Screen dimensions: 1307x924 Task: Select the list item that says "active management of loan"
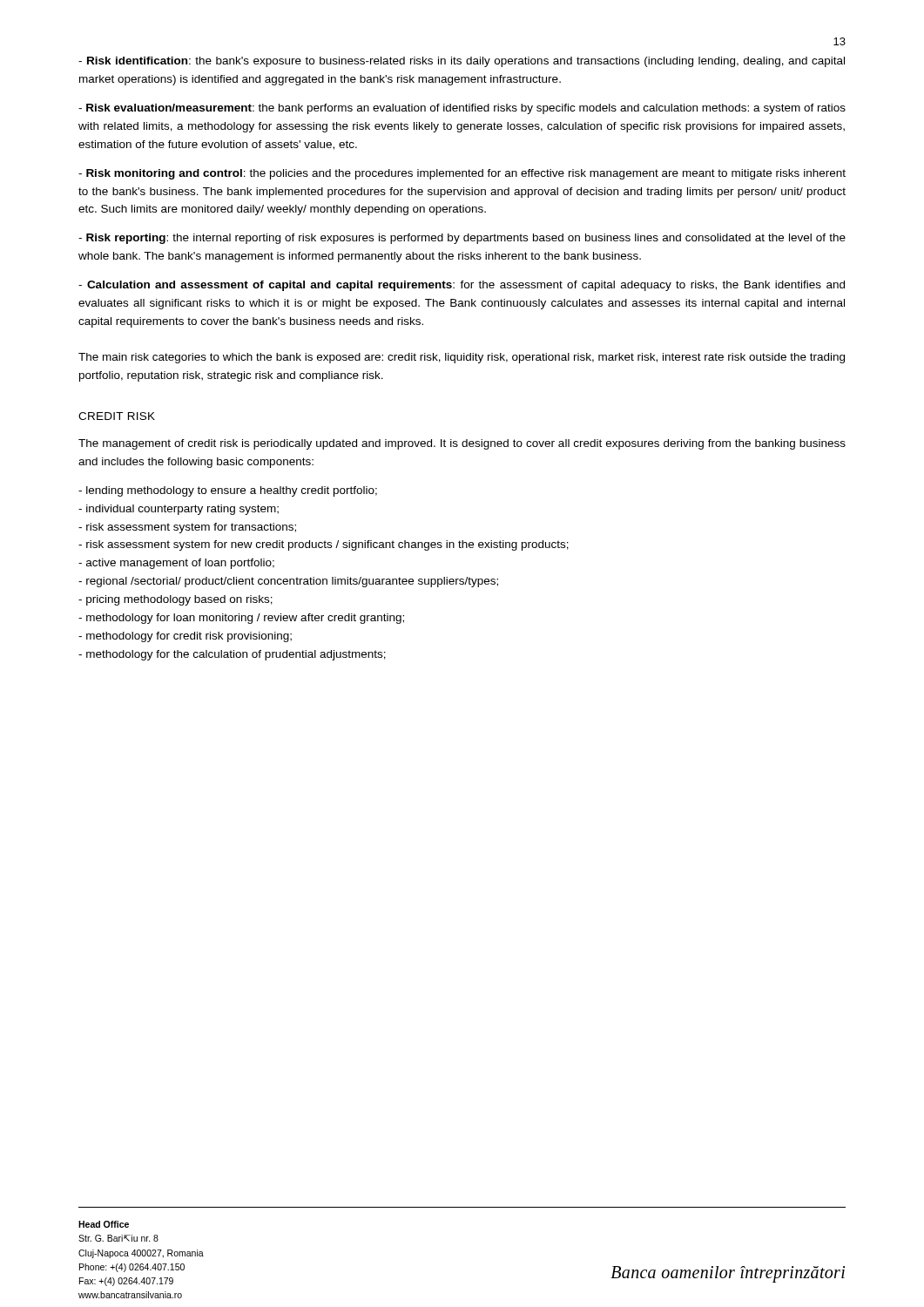point(177,563)
